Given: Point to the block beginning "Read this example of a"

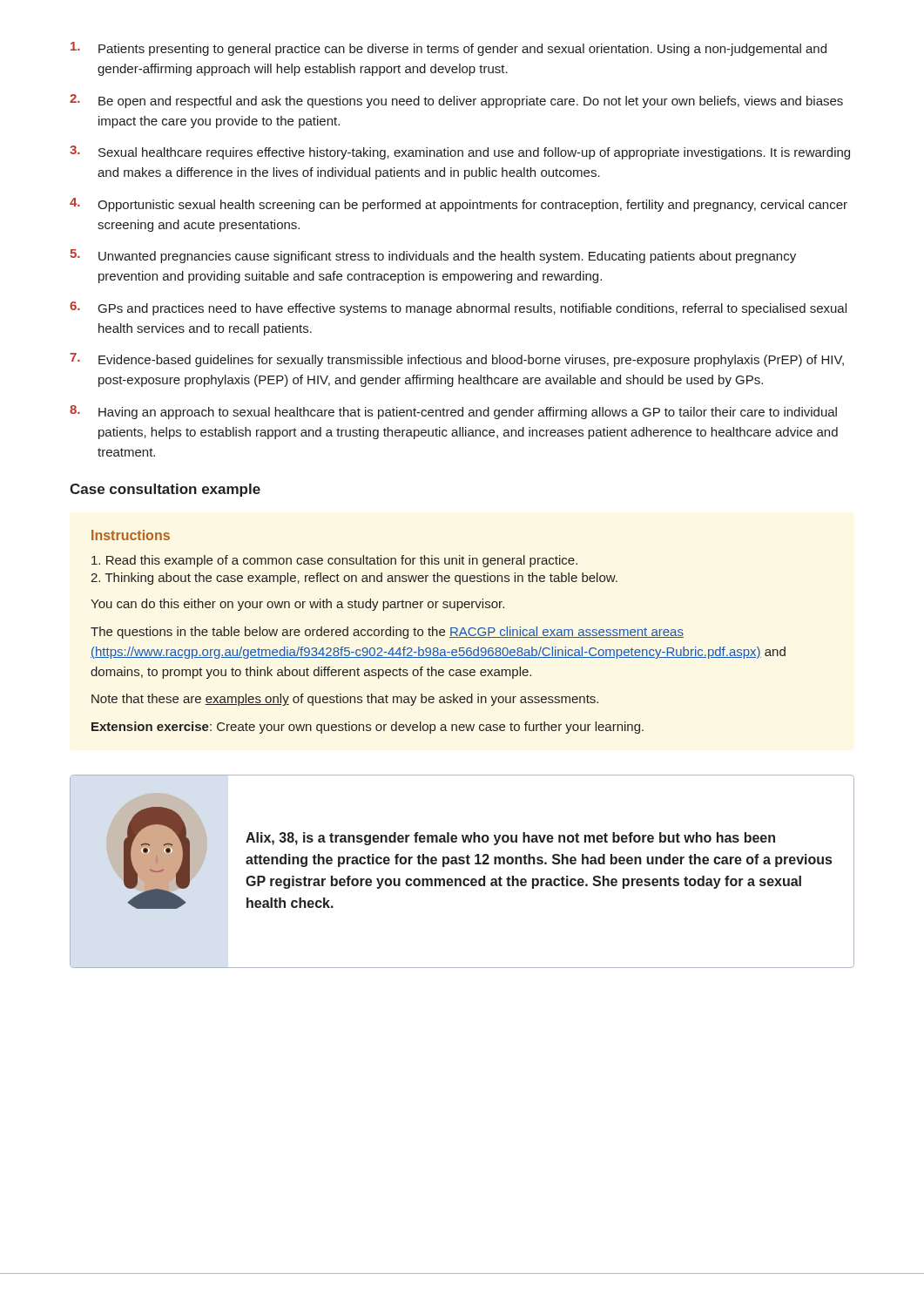Looking at the screenshot, I should pos(335,560).
